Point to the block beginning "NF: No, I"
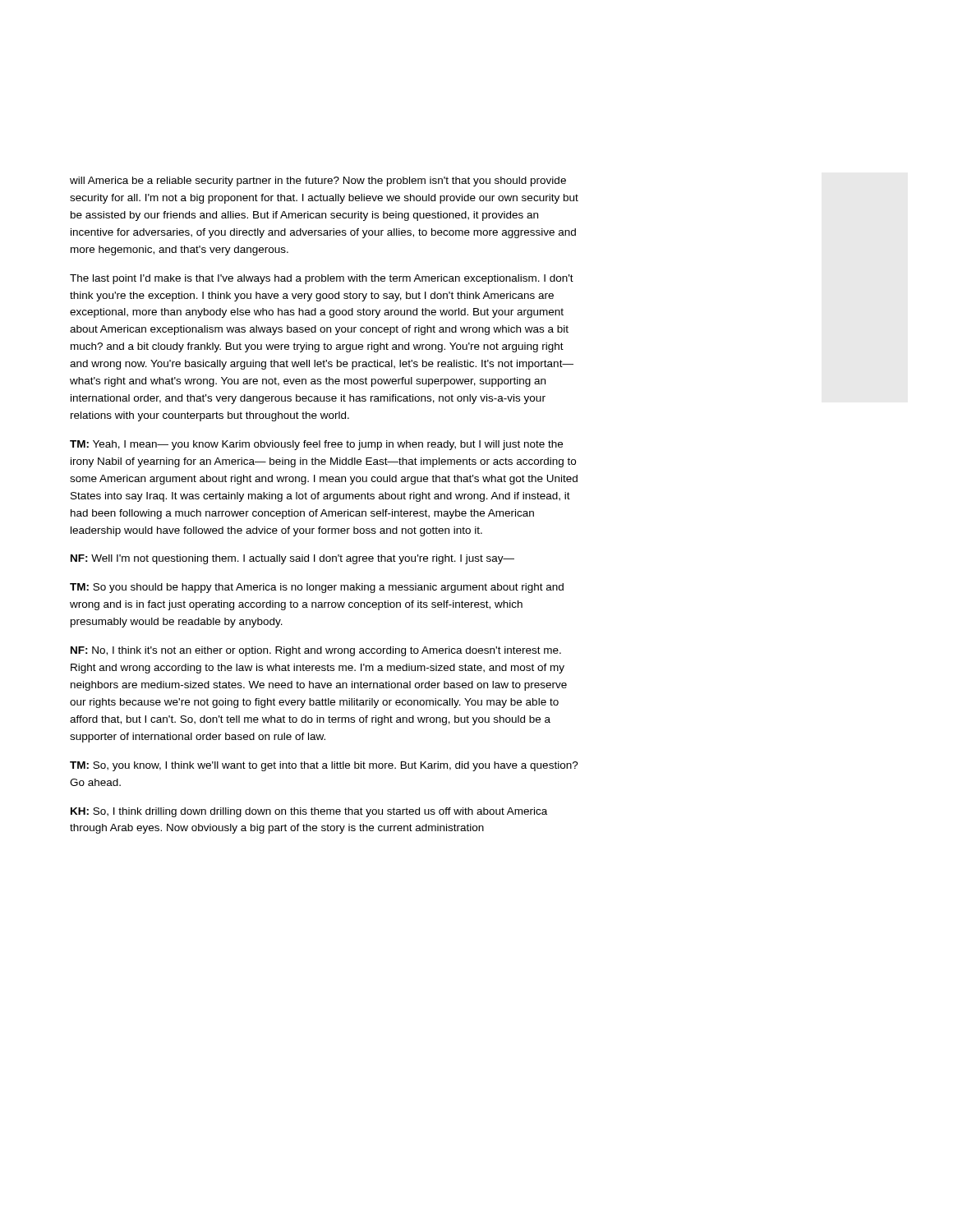953x1232 pixels. coord(325,694)
